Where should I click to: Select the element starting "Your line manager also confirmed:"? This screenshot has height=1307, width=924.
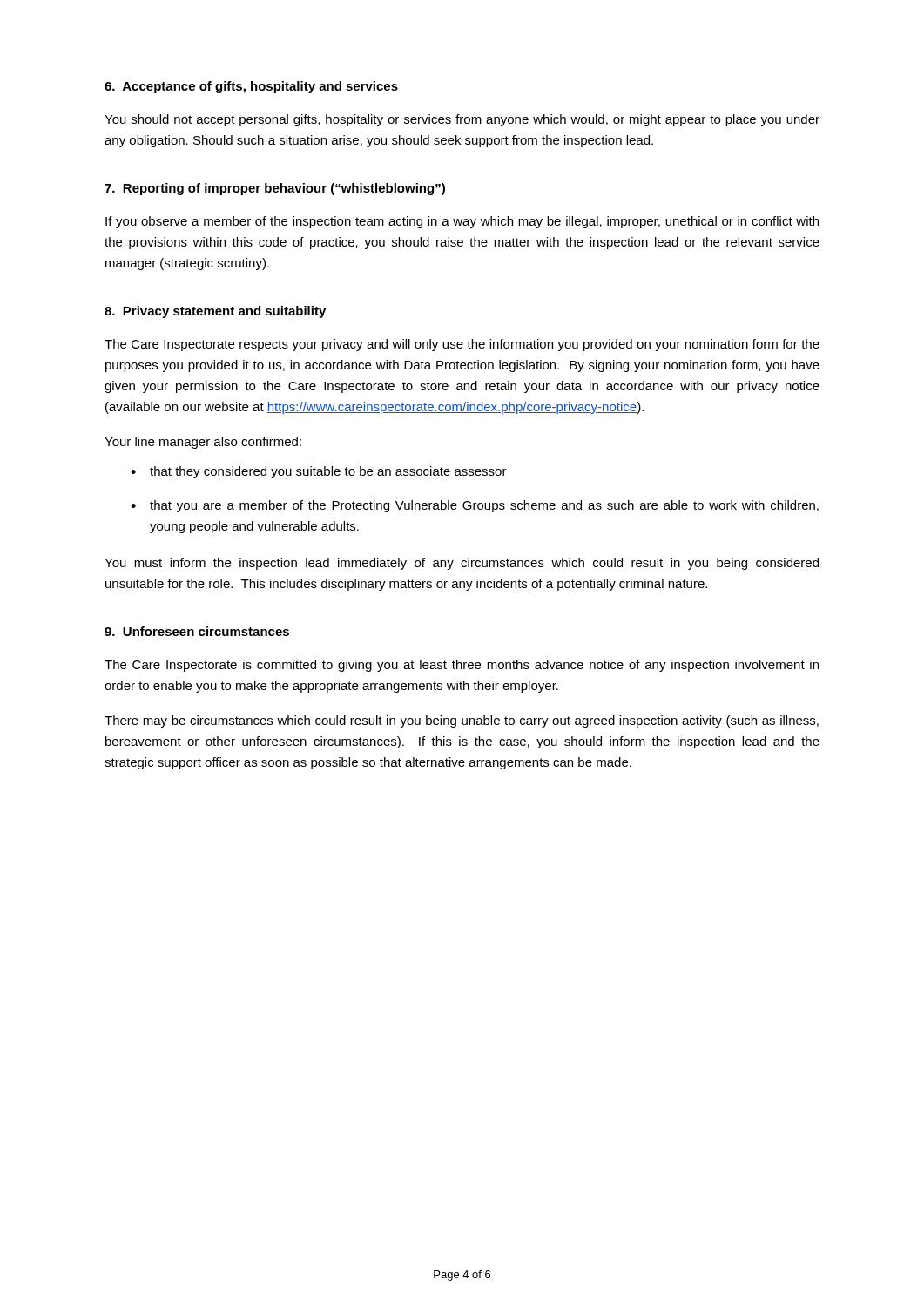coord(203,441)
